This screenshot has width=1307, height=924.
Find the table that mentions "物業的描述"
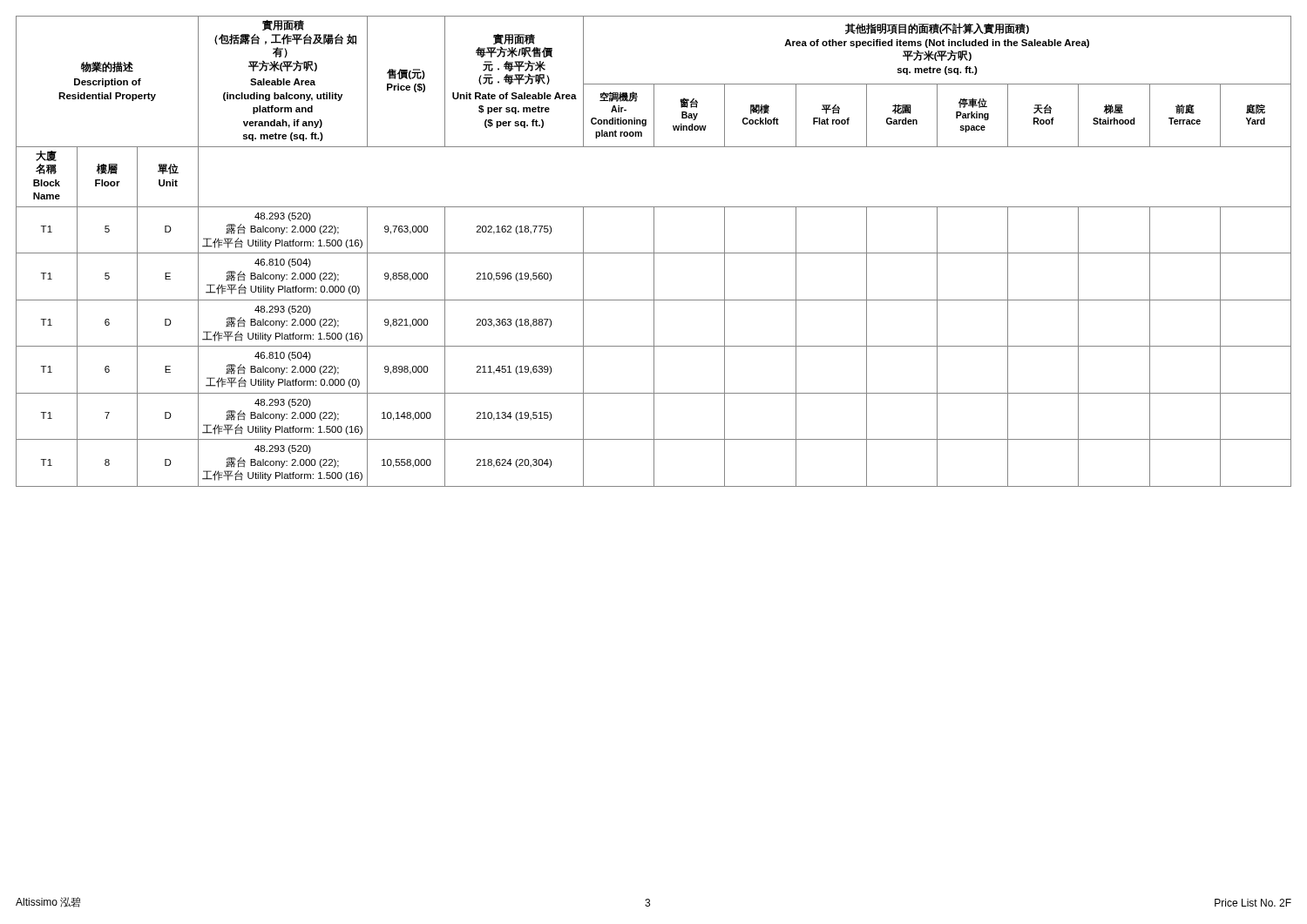pos(654,251)
